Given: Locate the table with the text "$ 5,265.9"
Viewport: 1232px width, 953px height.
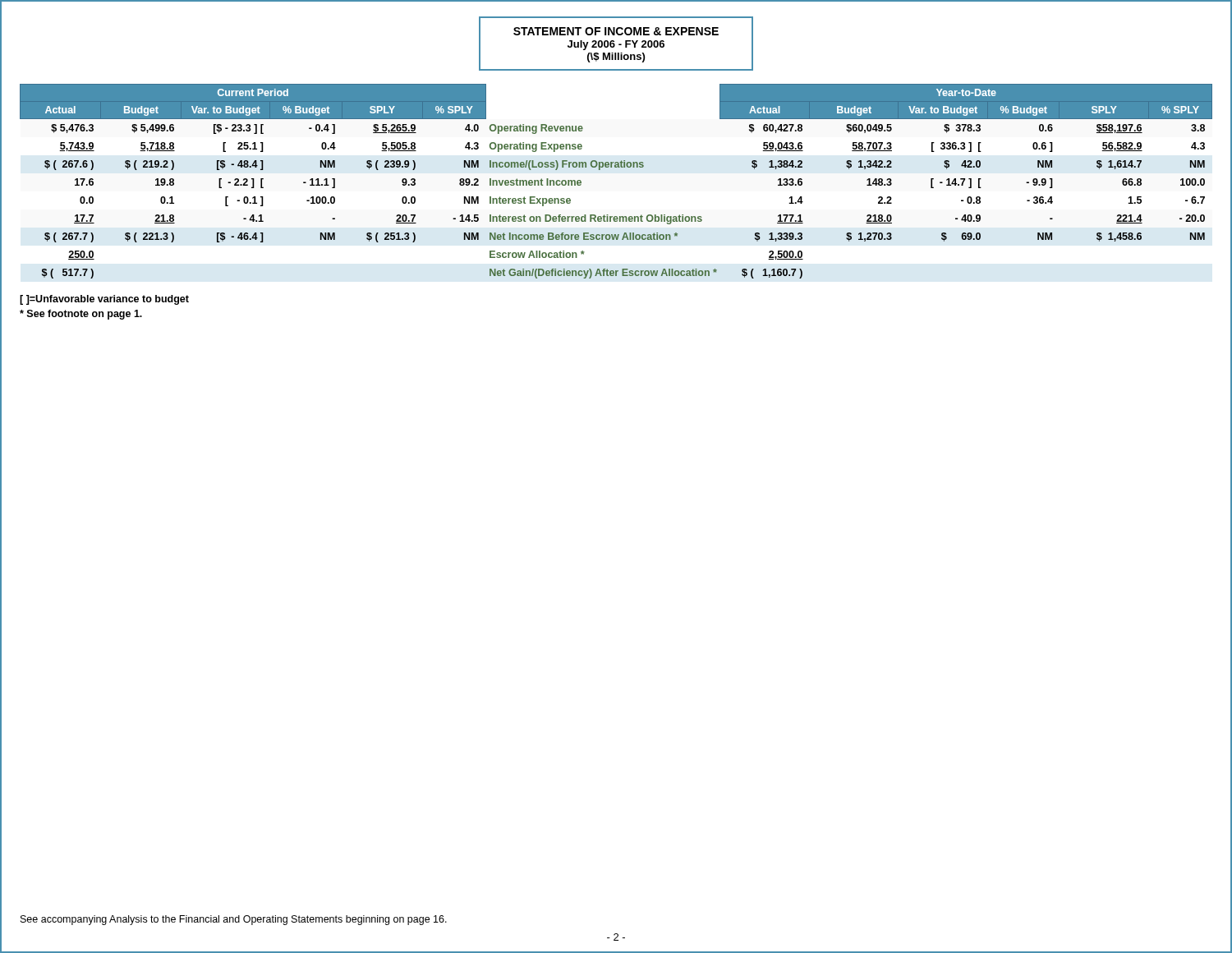Looking at the screenshot, I should [616, 183].
